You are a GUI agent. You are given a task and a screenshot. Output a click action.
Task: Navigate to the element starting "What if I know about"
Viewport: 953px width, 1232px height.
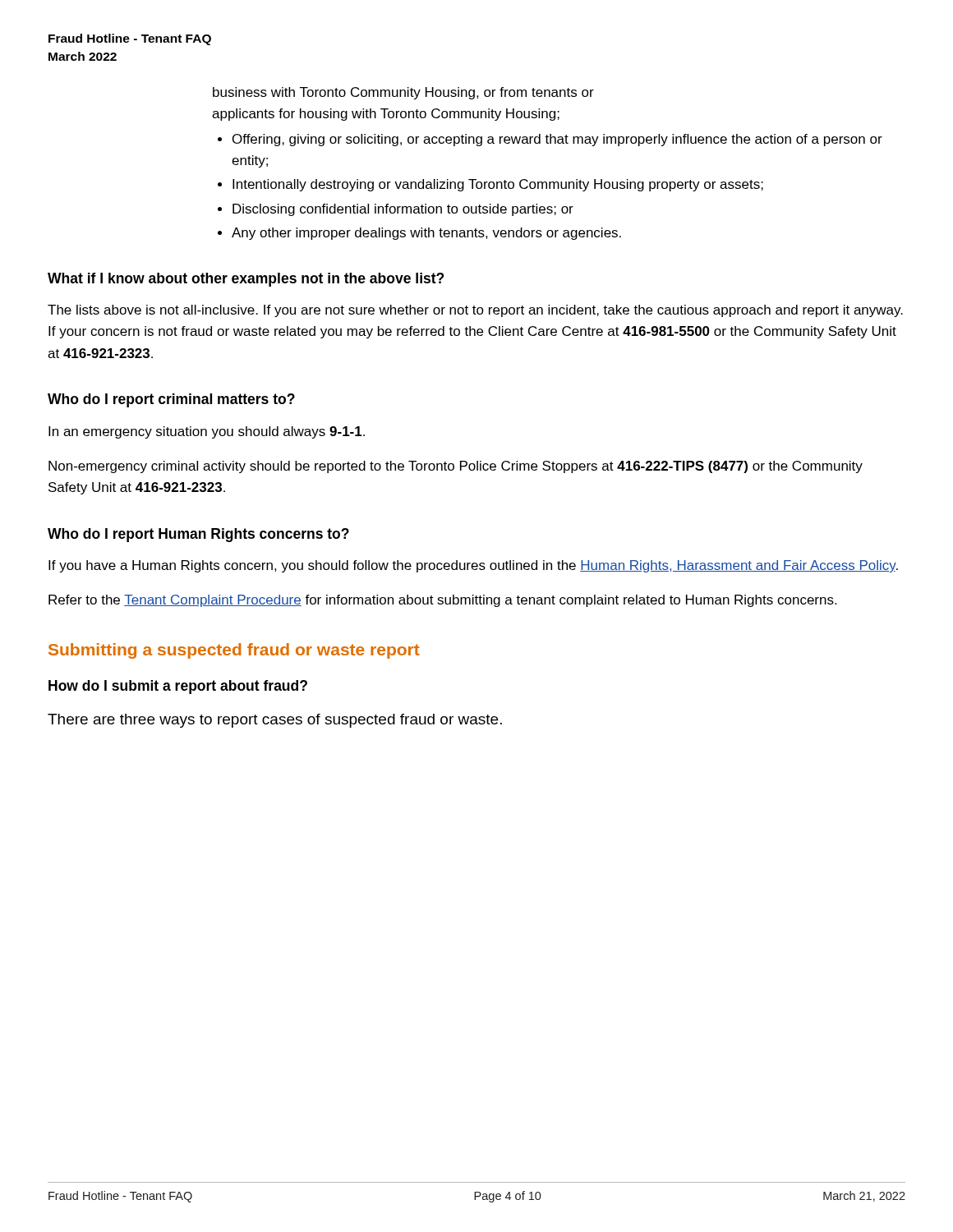click(x=246, y=278)
